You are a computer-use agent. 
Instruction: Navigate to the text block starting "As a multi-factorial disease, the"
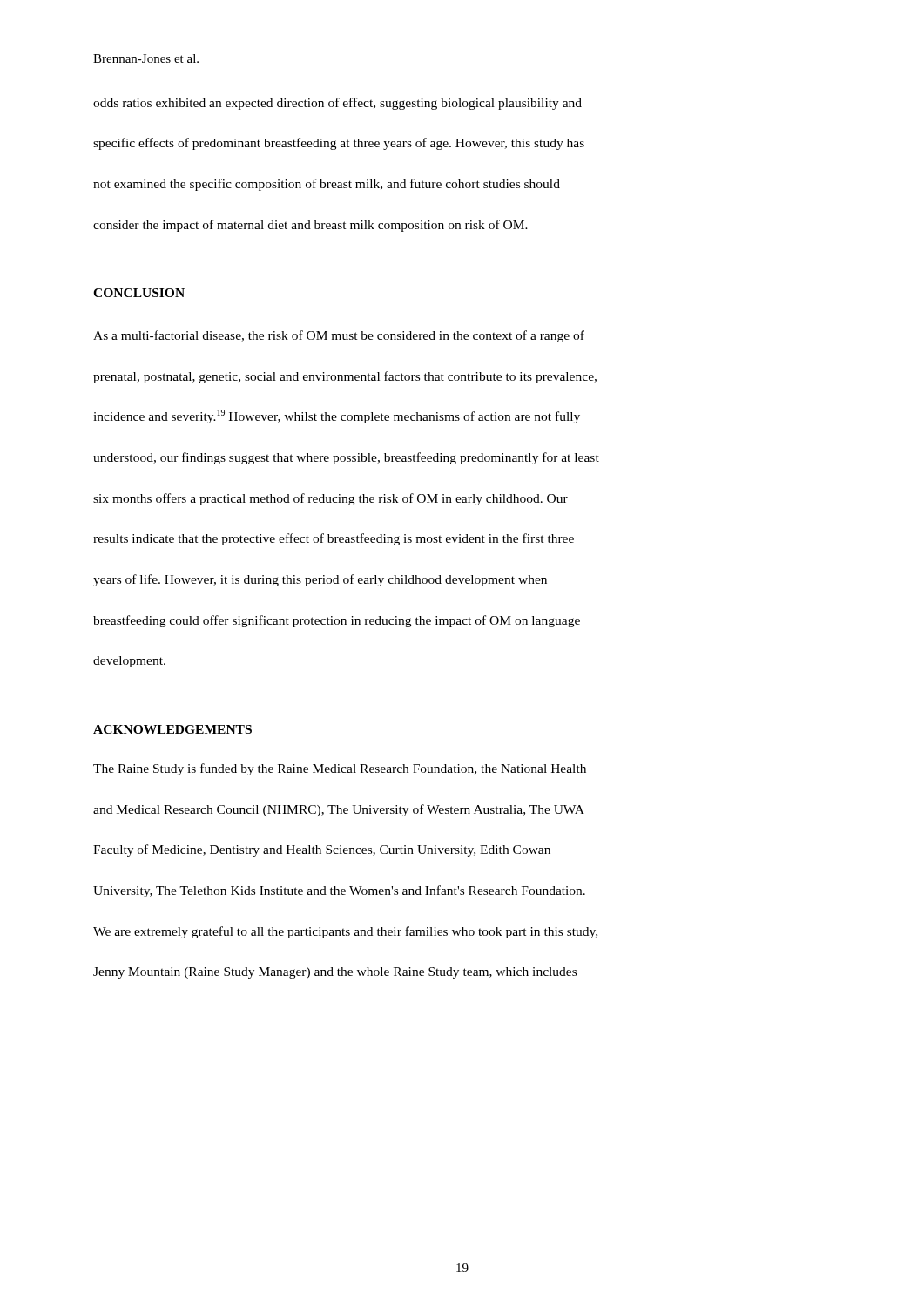[462, 498]
